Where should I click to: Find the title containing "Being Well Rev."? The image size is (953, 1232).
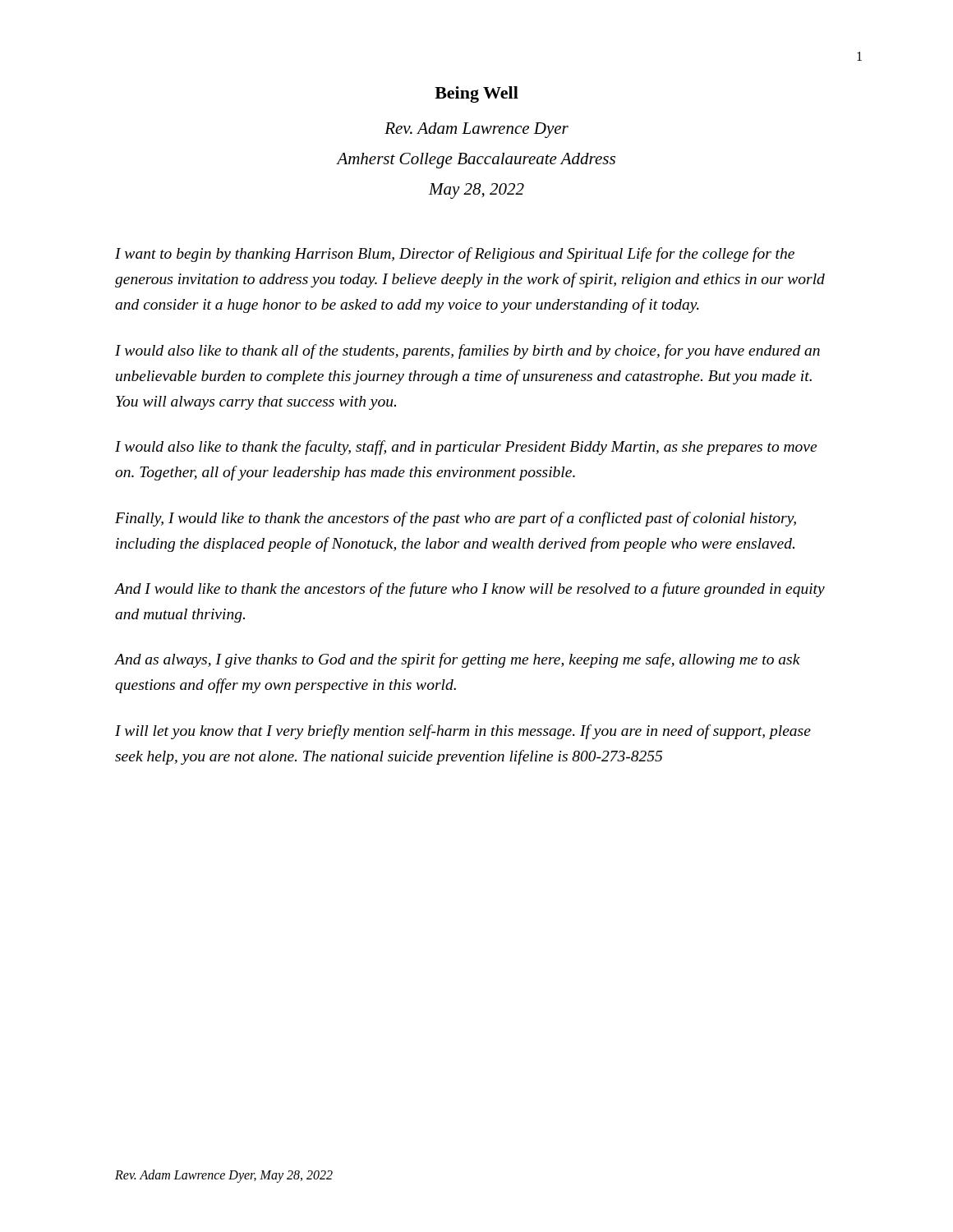tap(476, 141)
